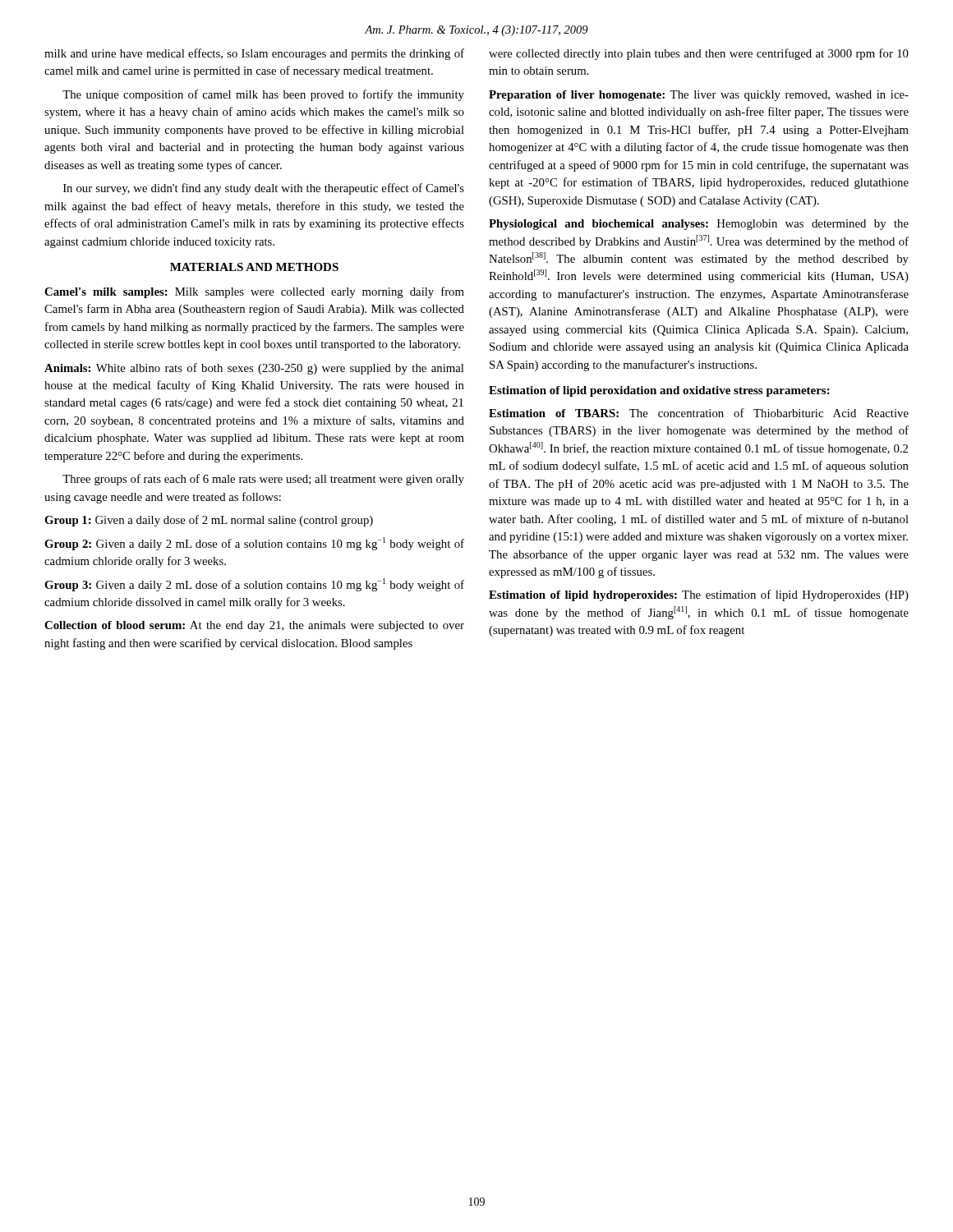953x1232 pixels.
Task: Point to the passage starting "Collection of blood serum: At the end day"
Action: (x=254, y=634)
